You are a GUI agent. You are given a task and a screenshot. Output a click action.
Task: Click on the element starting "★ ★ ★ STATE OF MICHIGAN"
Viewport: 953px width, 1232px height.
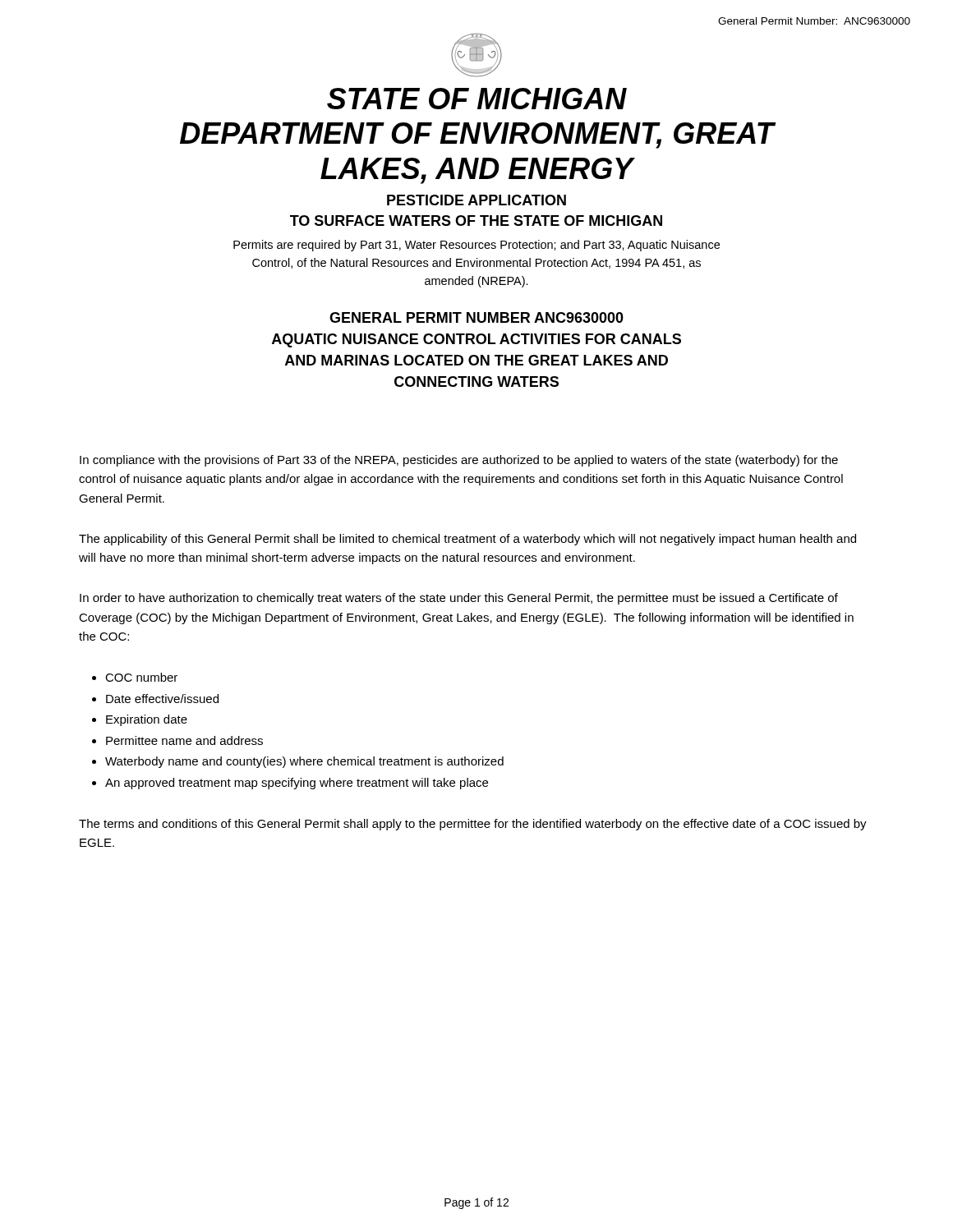pos(476,108)
